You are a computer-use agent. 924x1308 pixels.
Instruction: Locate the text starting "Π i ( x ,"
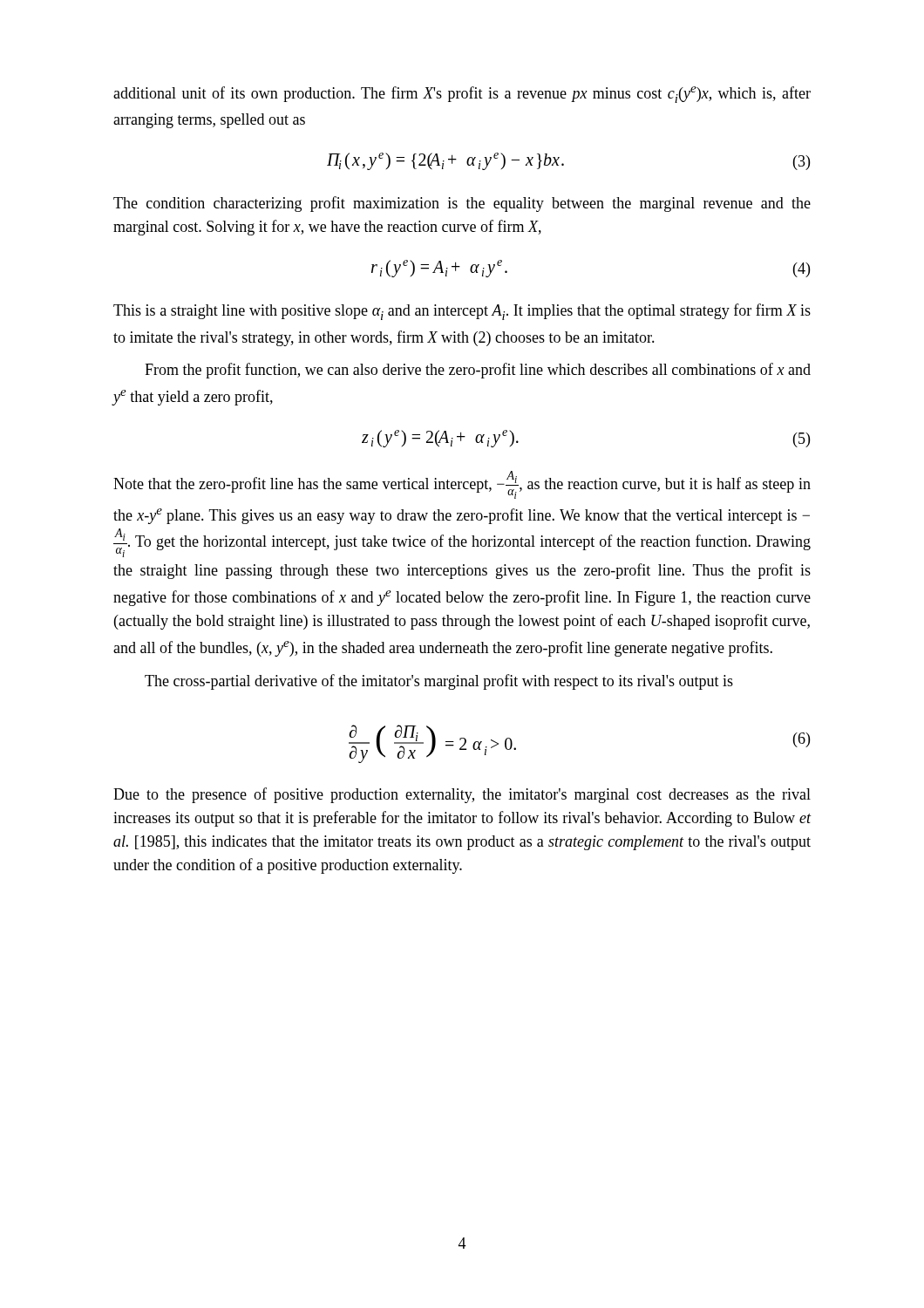462,162
